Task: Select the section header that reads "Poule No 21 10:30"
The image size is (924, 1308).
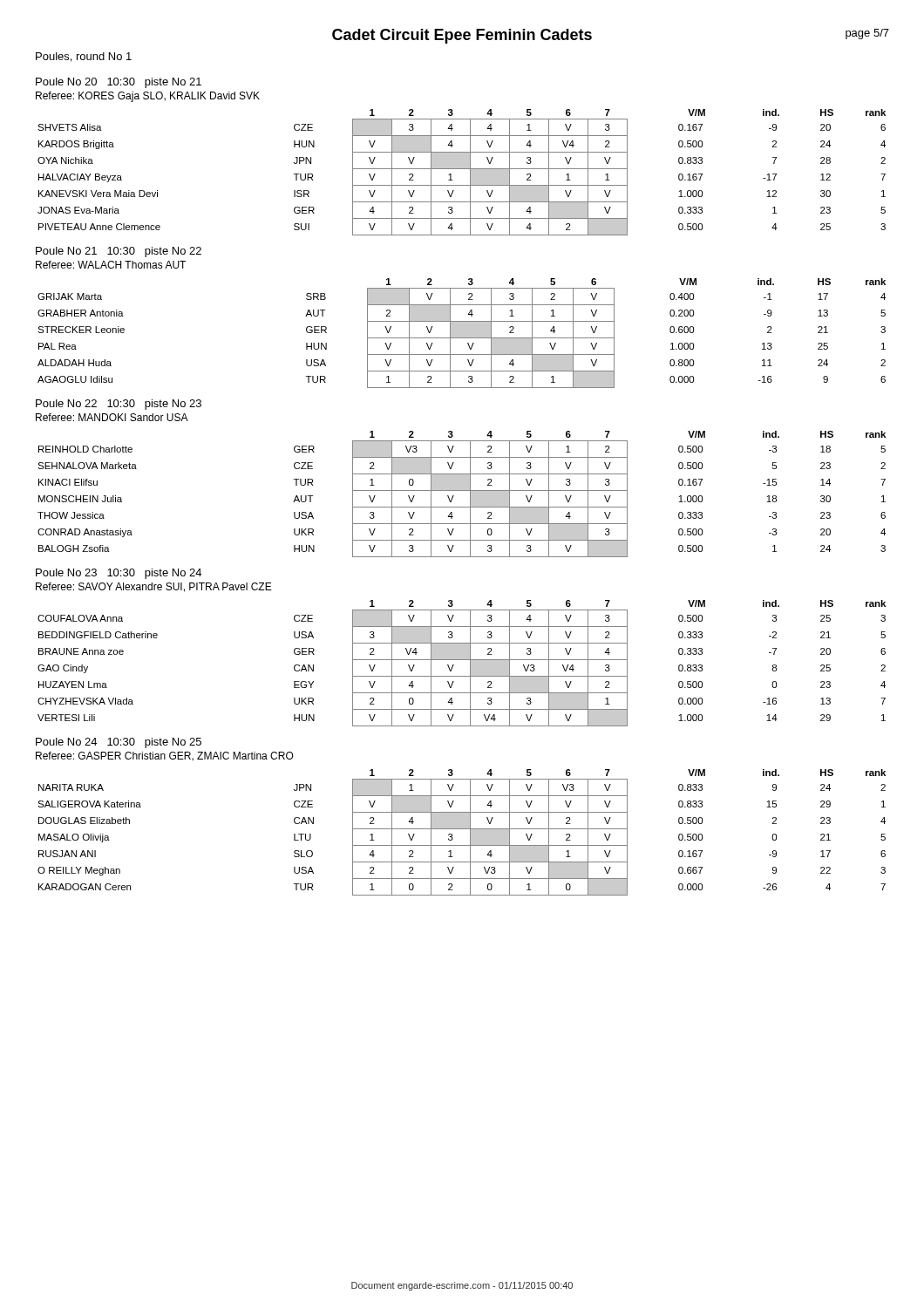Action: [118, 251]
